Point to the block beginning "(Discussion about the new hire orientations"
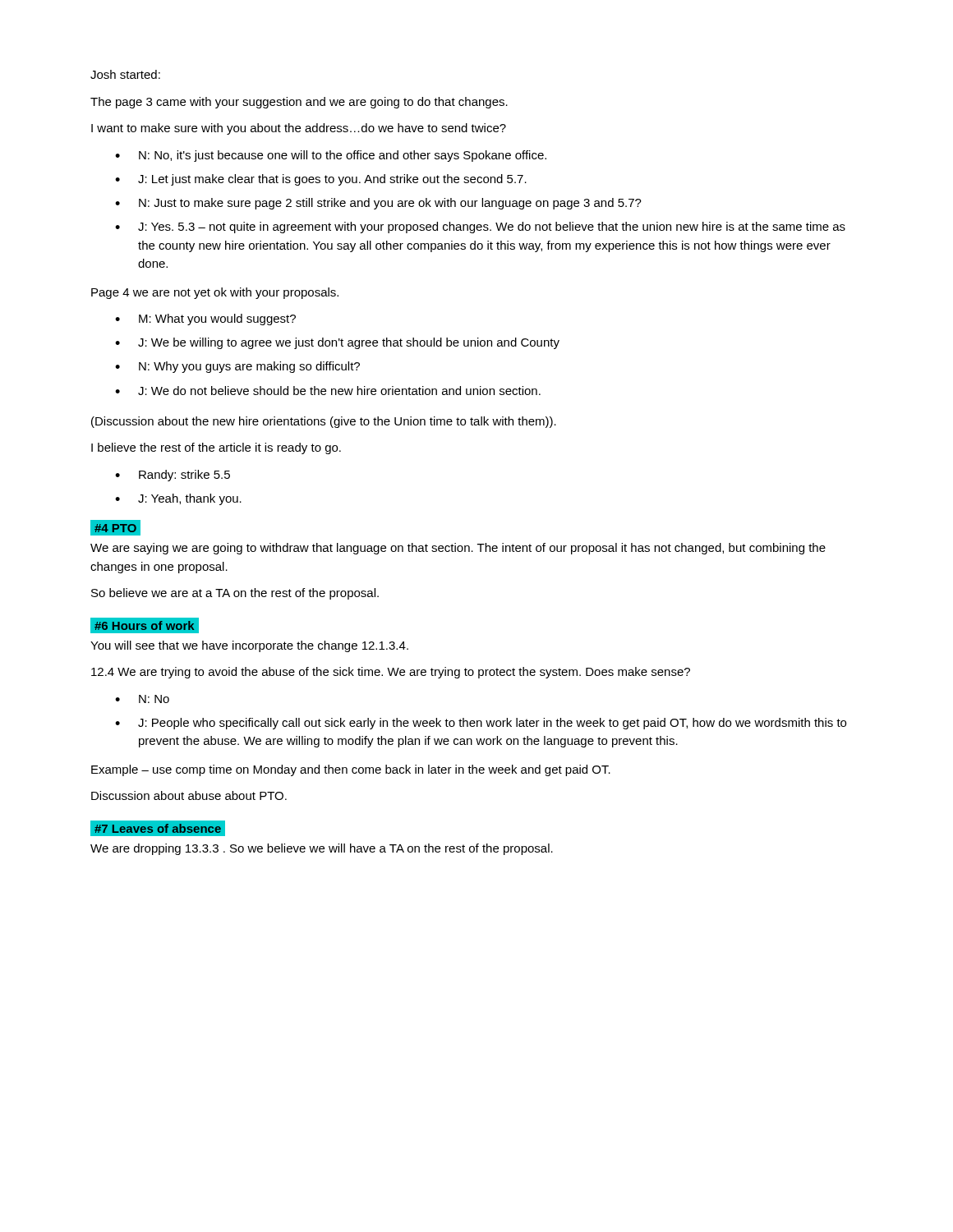The height and width of the screenshot is (1232, 953). point(324,421)
